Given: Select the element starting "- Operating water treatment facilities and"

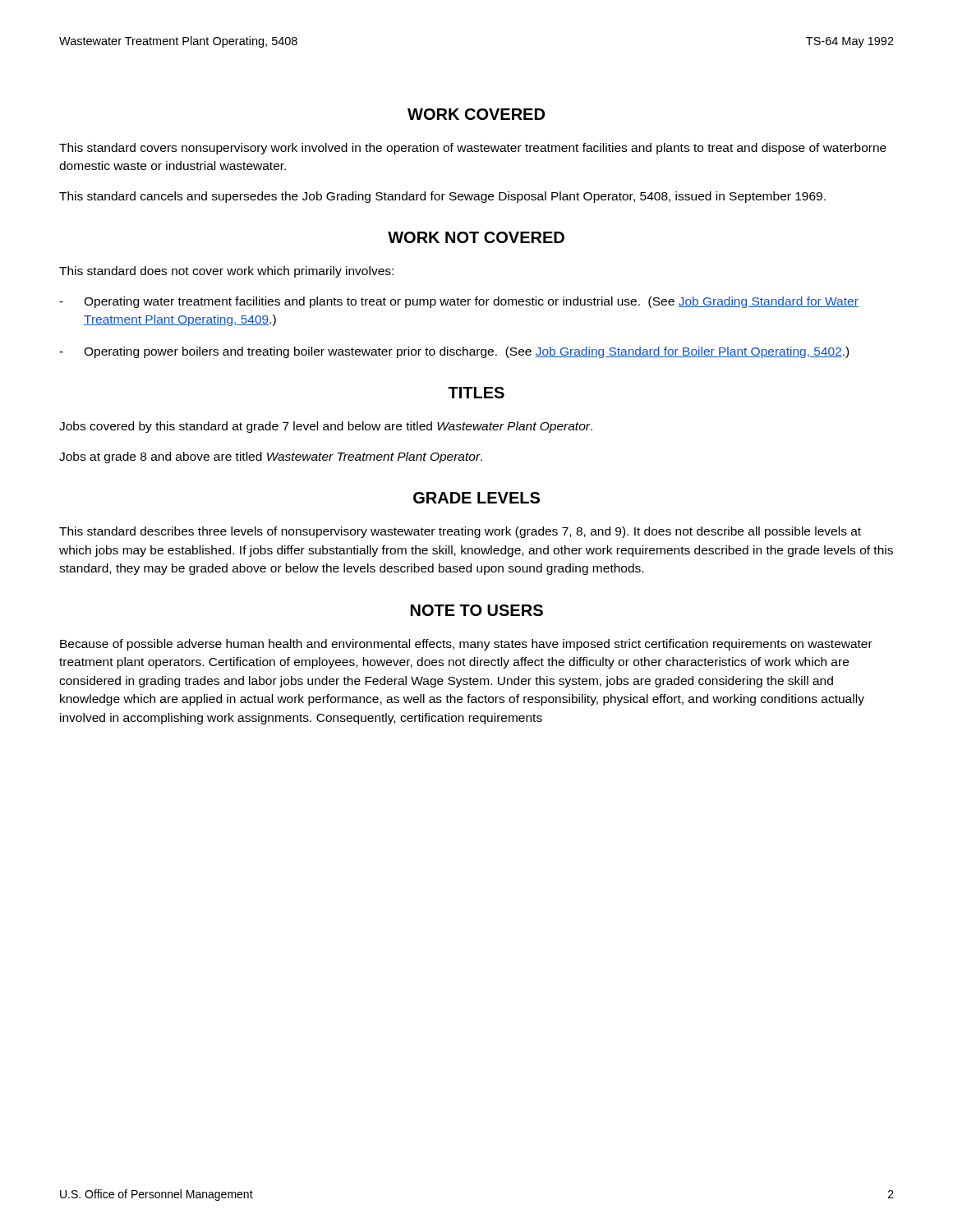Looking at the screenshot, I should click(x=476, y=311).
